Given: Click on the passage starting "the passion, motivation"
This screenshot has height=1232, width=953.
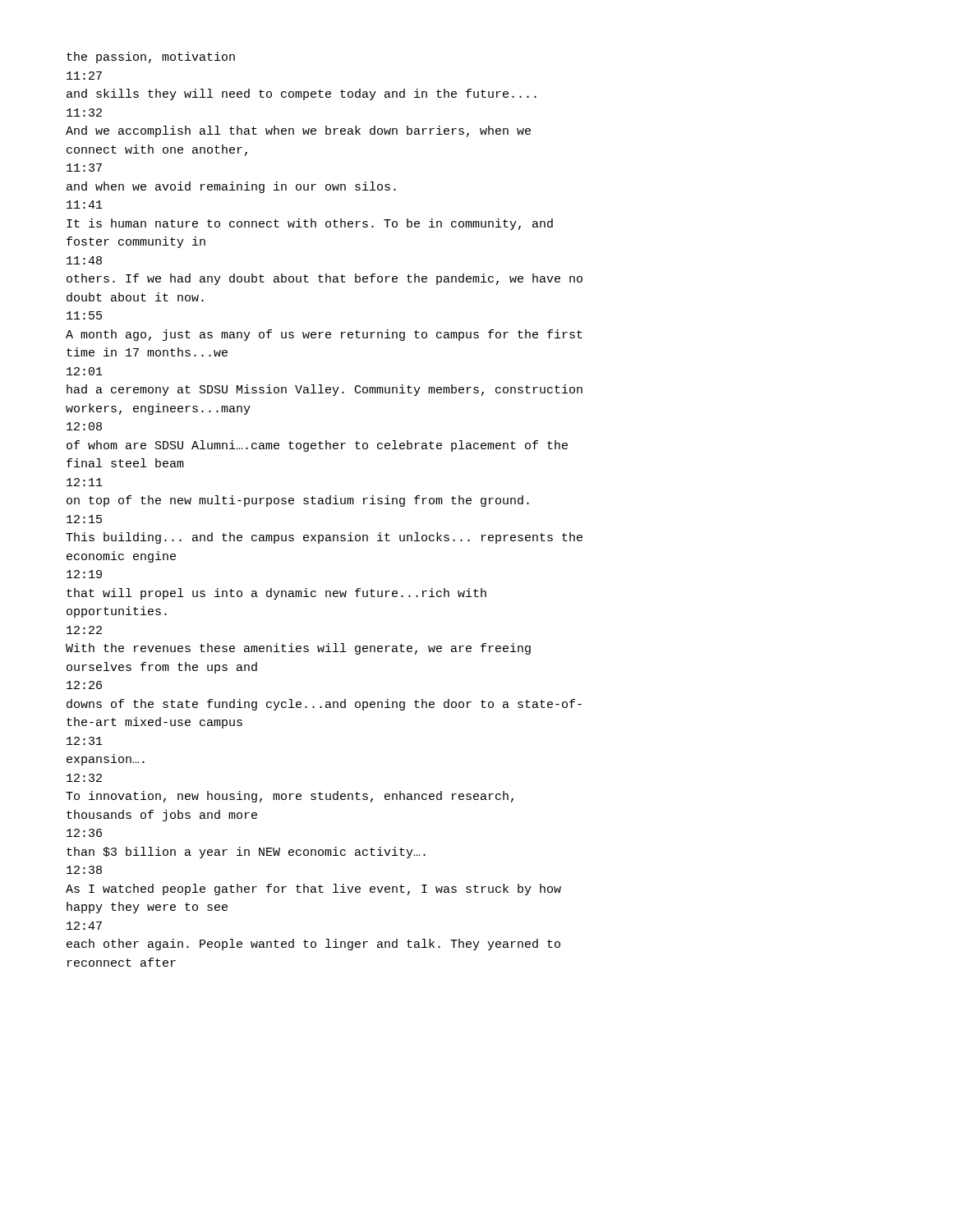Looking at the screenshot, I should click(325, 511).
